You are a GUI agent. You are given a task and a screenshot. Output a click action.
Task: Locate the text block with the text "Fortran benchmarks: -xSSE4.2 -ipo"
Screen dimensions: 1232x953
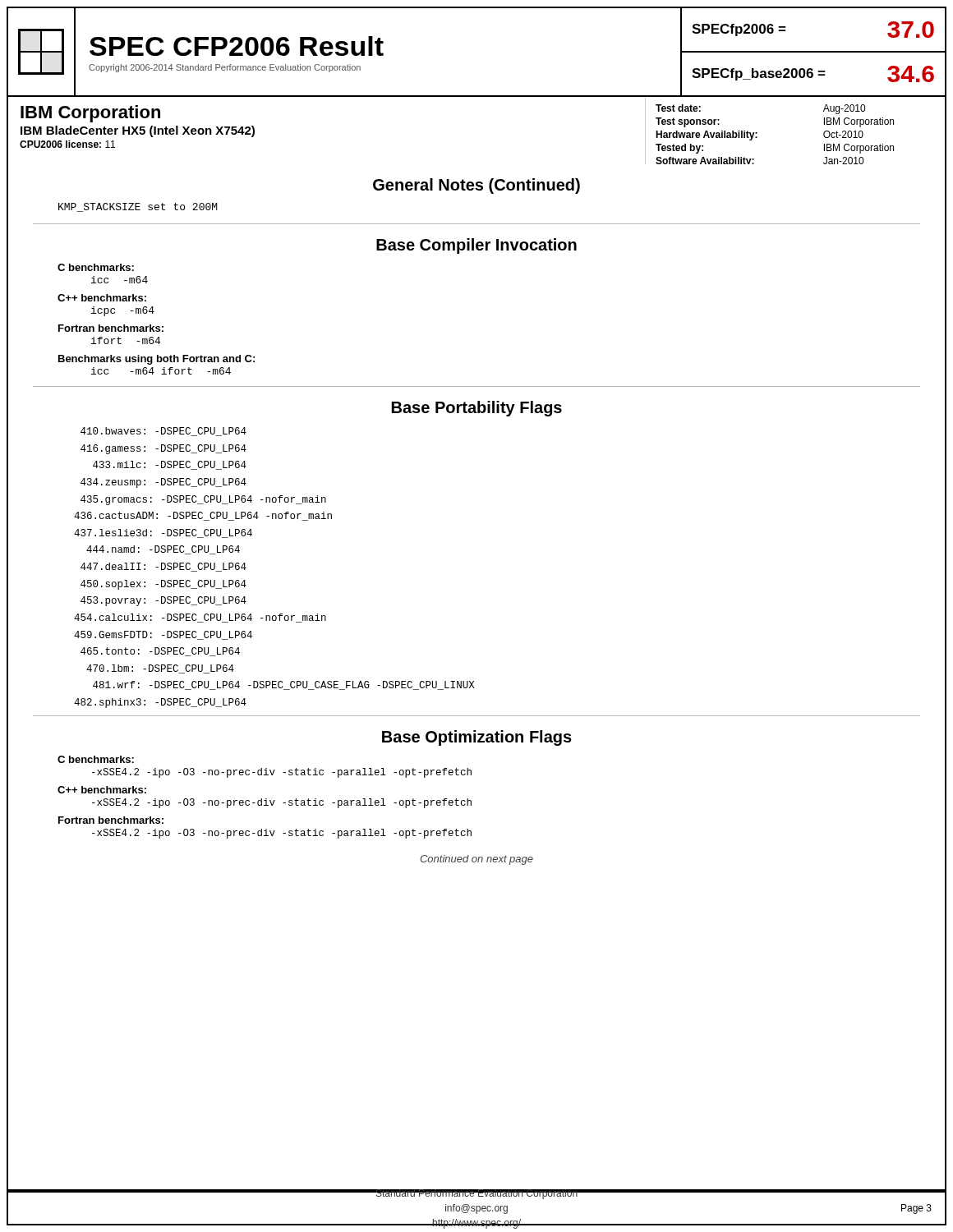point(265,826)
